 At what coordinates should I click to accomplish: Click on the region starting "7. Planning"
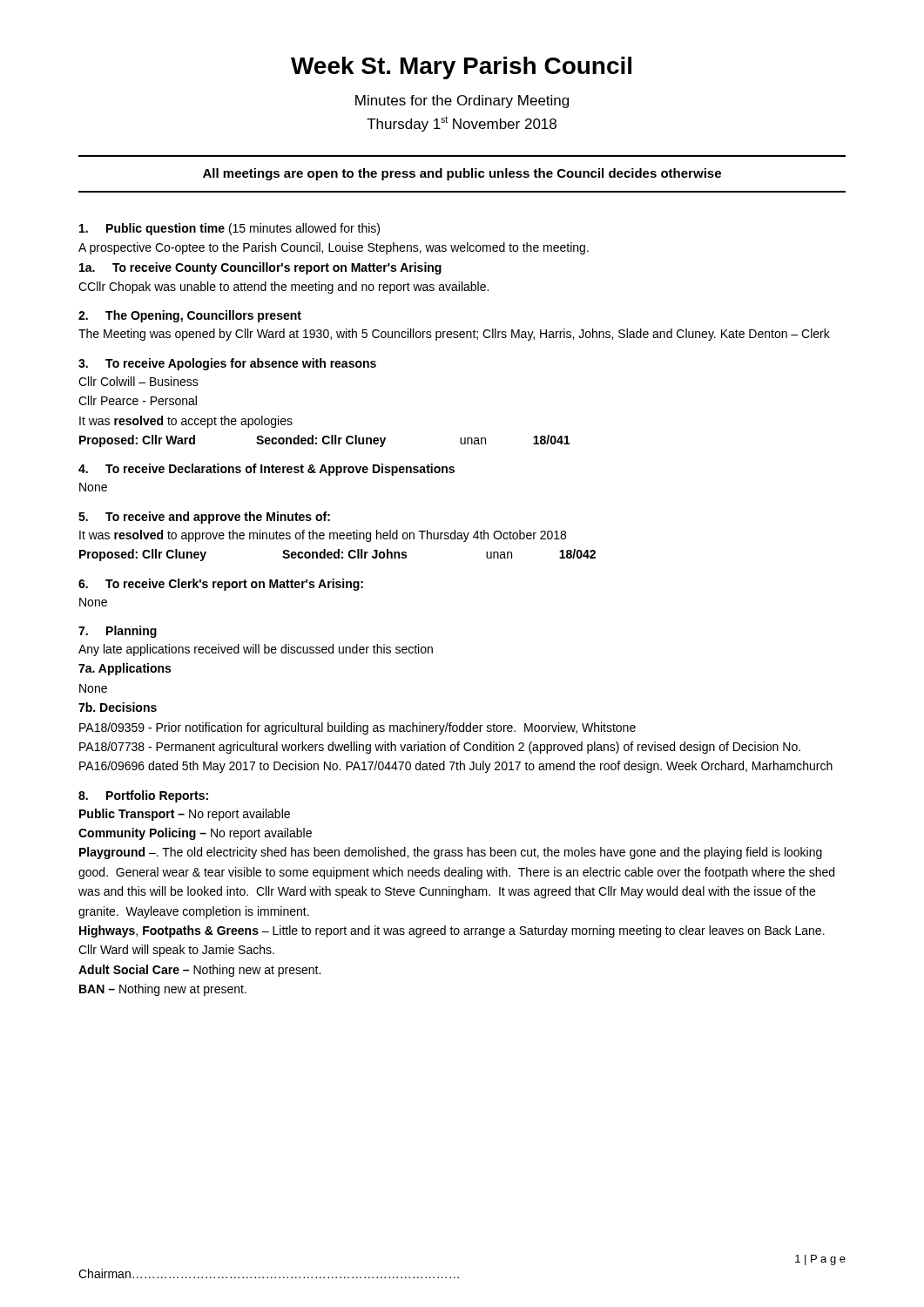pos(118,631)
